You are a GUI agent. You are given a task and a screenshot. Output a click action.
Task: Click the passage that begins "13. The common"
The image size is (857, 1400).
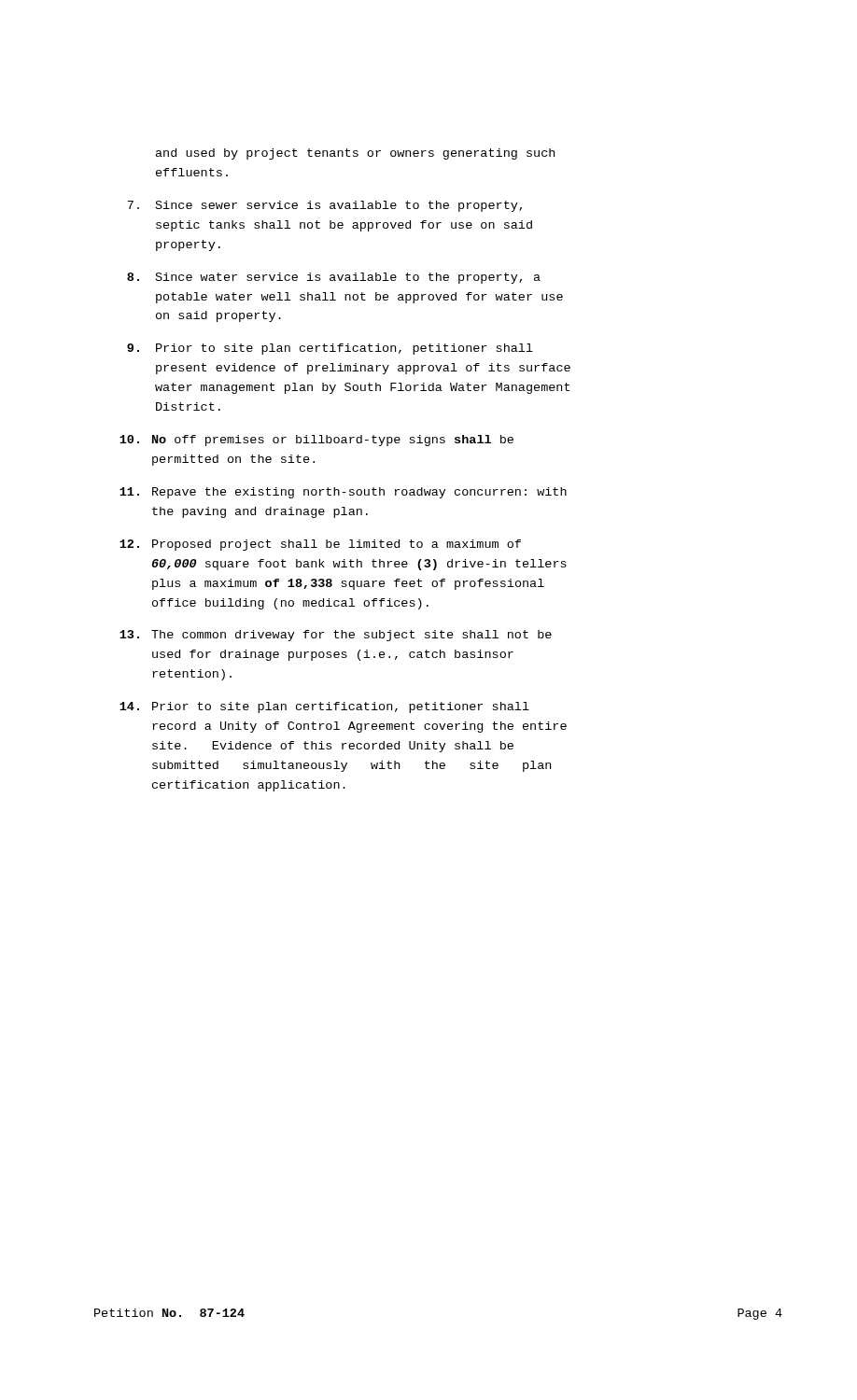point(438,656)
